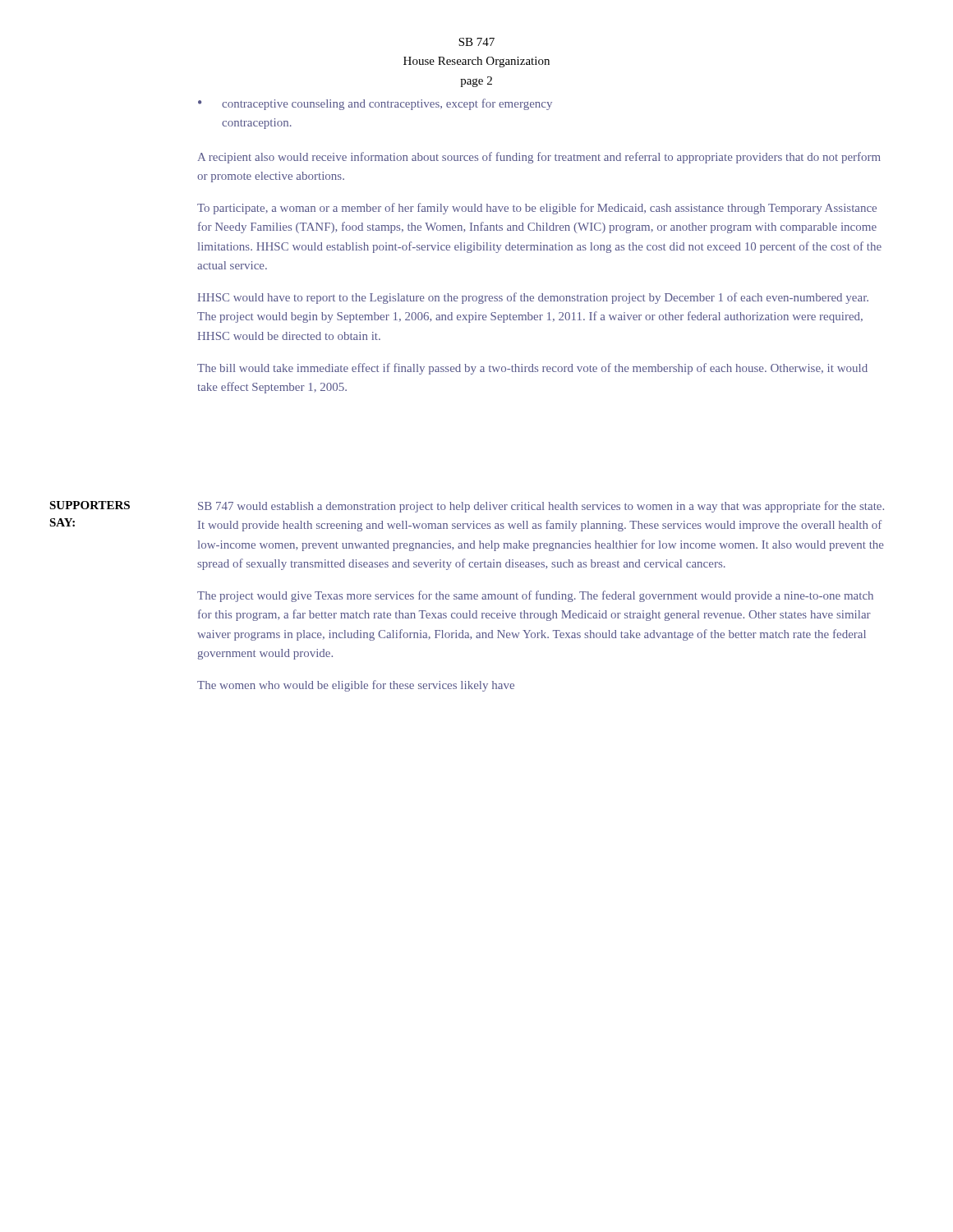The image size is (953, 1232).
Task: Where is the passage that starts "HHSC would have to report"?
Action: pos(533,316)
